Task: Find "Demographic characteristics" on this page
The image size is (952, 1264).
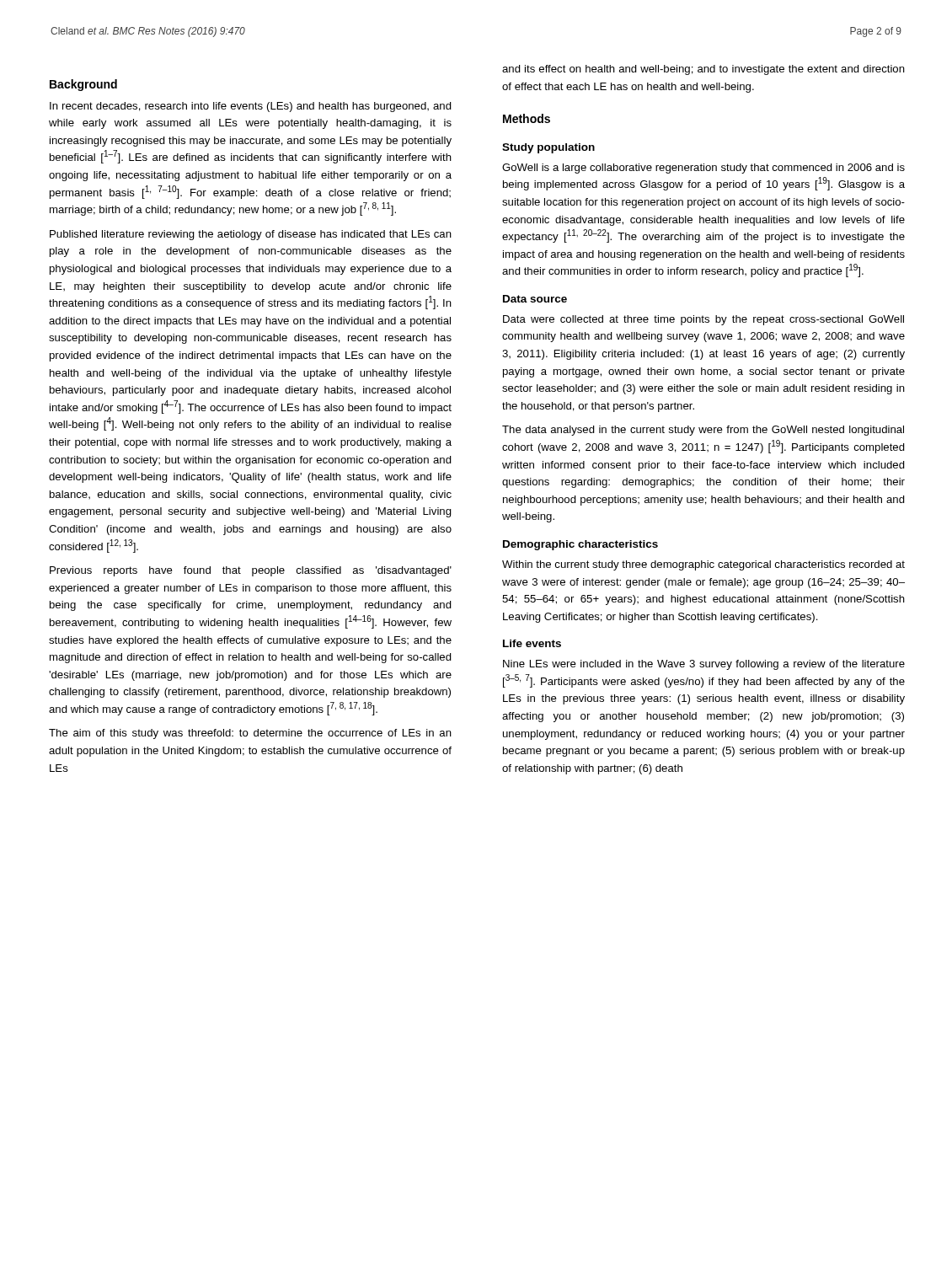Action: click(x=580, y=544)
